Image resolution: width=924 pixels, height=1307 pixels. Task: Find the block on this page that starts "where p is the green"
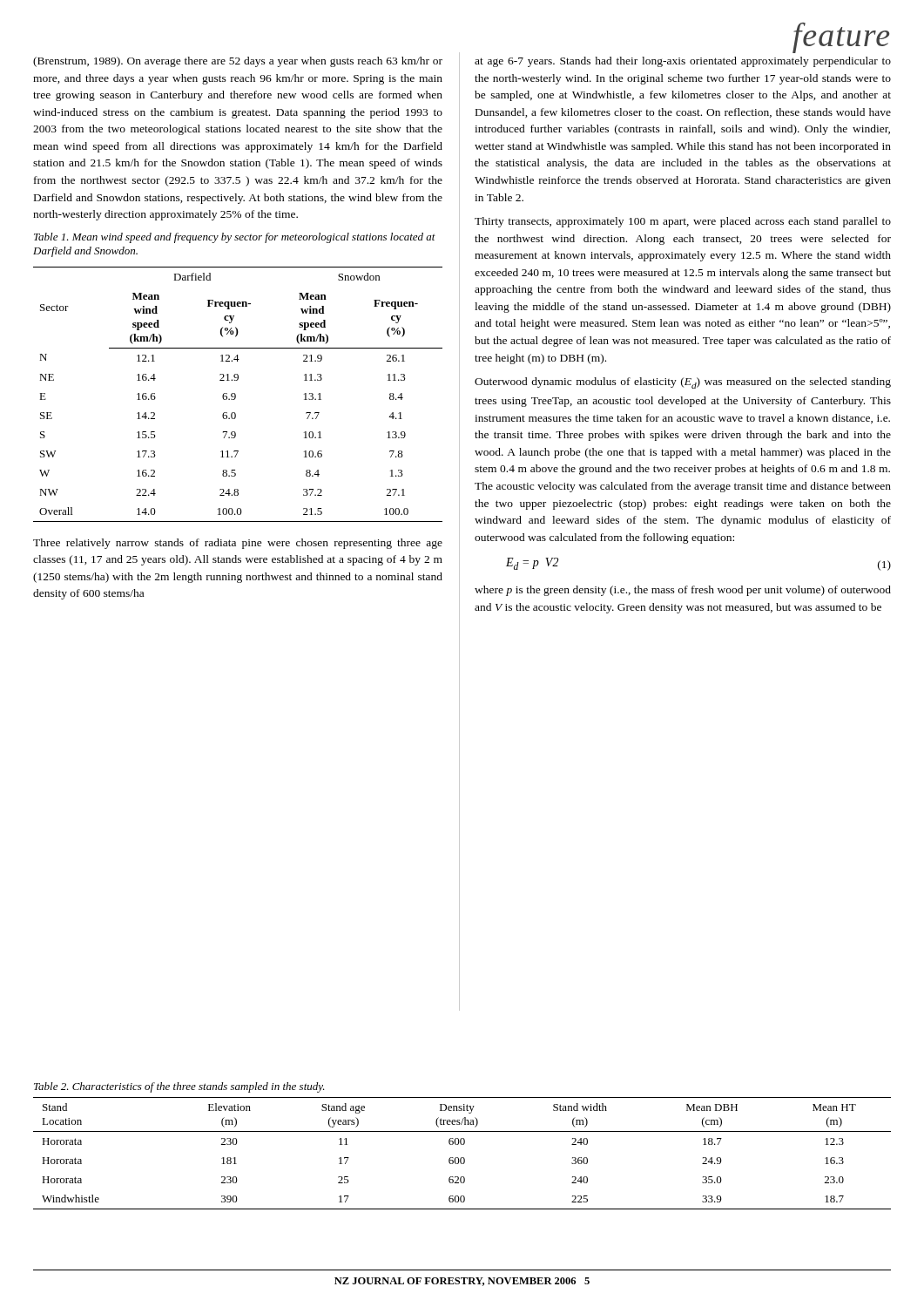(683, 598)
